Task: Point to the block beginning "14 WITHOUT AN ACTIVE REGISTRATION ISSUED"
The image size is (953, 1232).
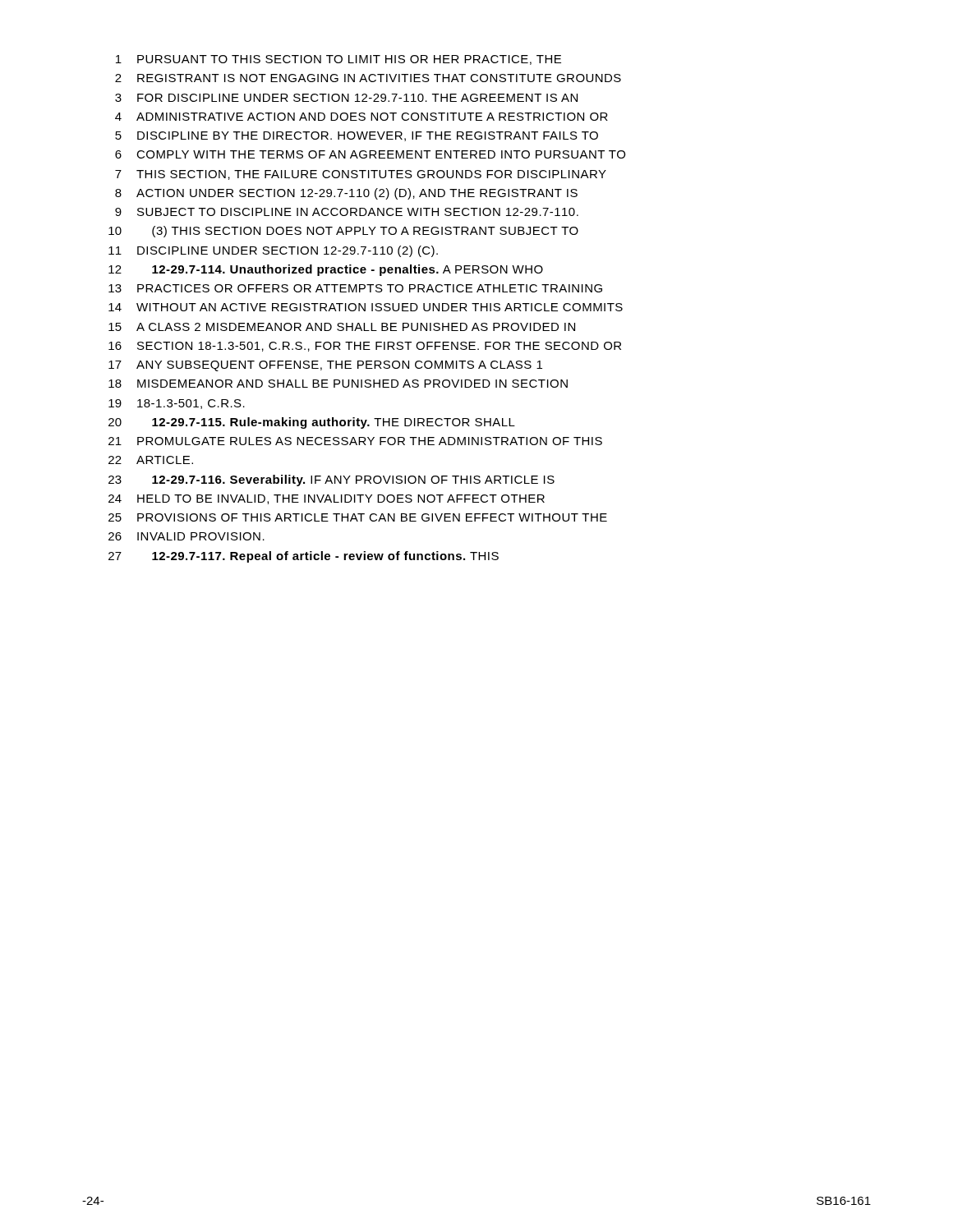Action: point(481,307)
